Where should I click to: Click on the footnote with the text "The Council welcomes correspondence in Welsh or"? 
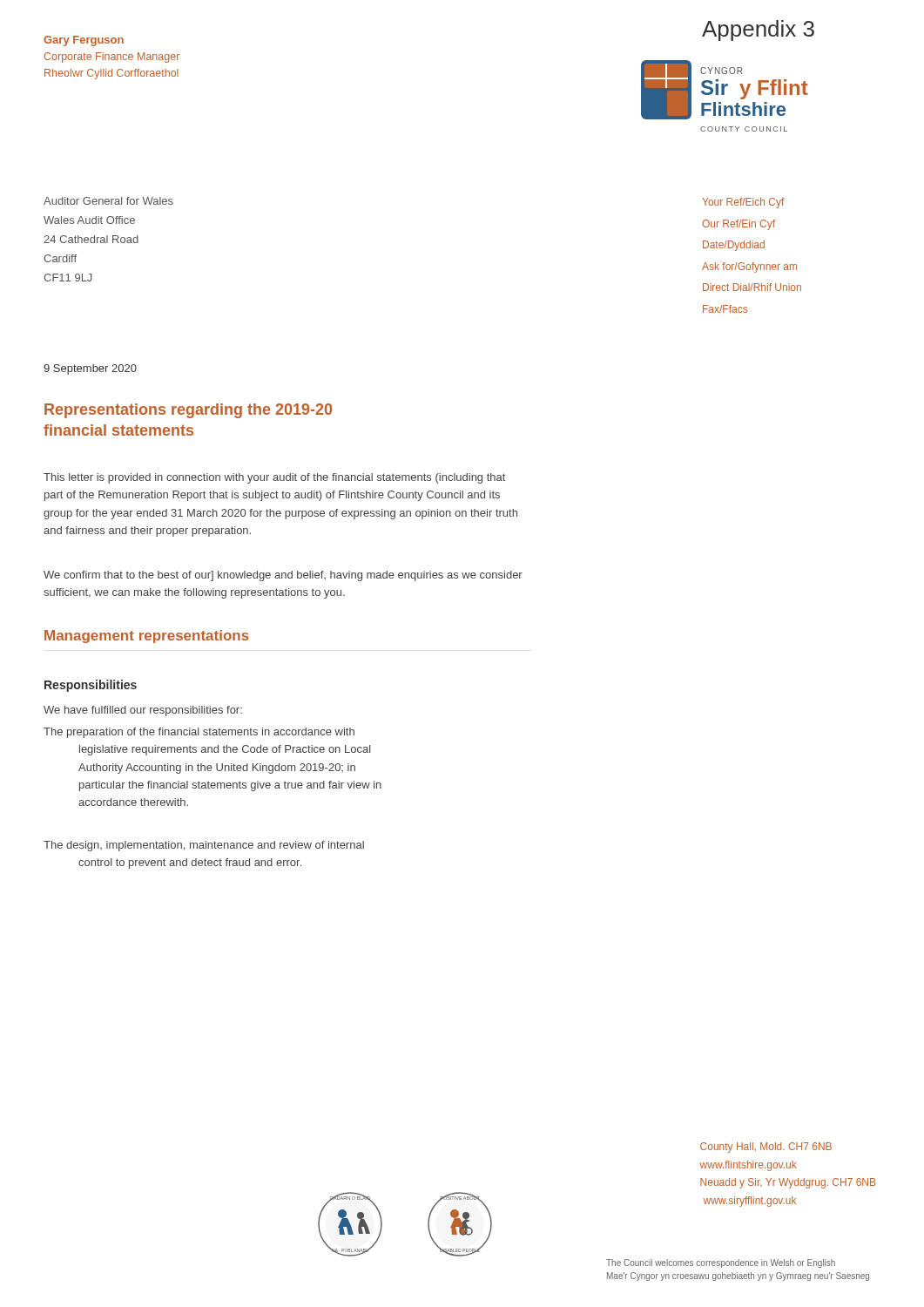pyautogui.click(x=738, y=1269)
